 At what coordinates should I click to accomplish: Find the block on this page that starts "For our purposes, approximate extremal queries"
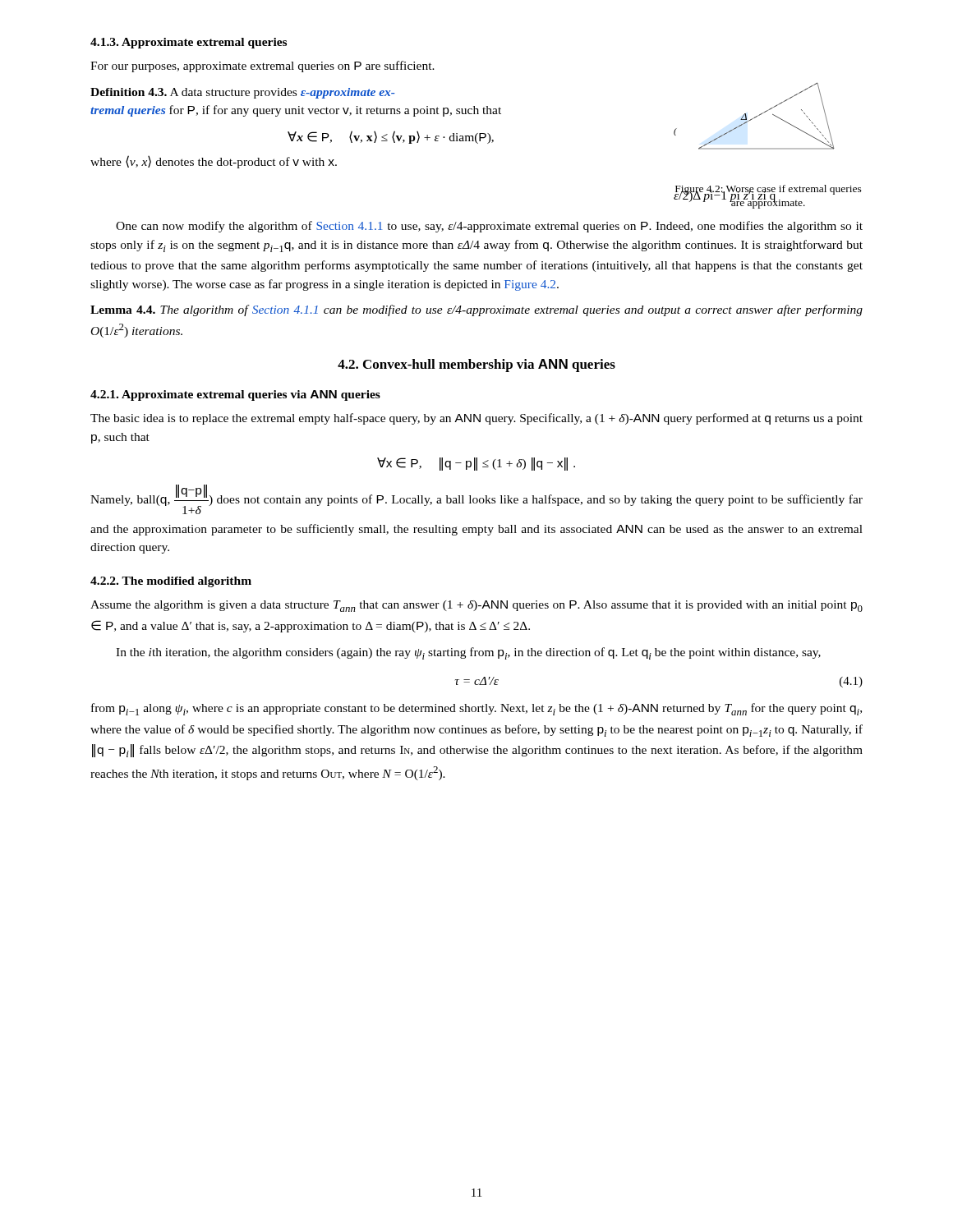pos(263,66)
